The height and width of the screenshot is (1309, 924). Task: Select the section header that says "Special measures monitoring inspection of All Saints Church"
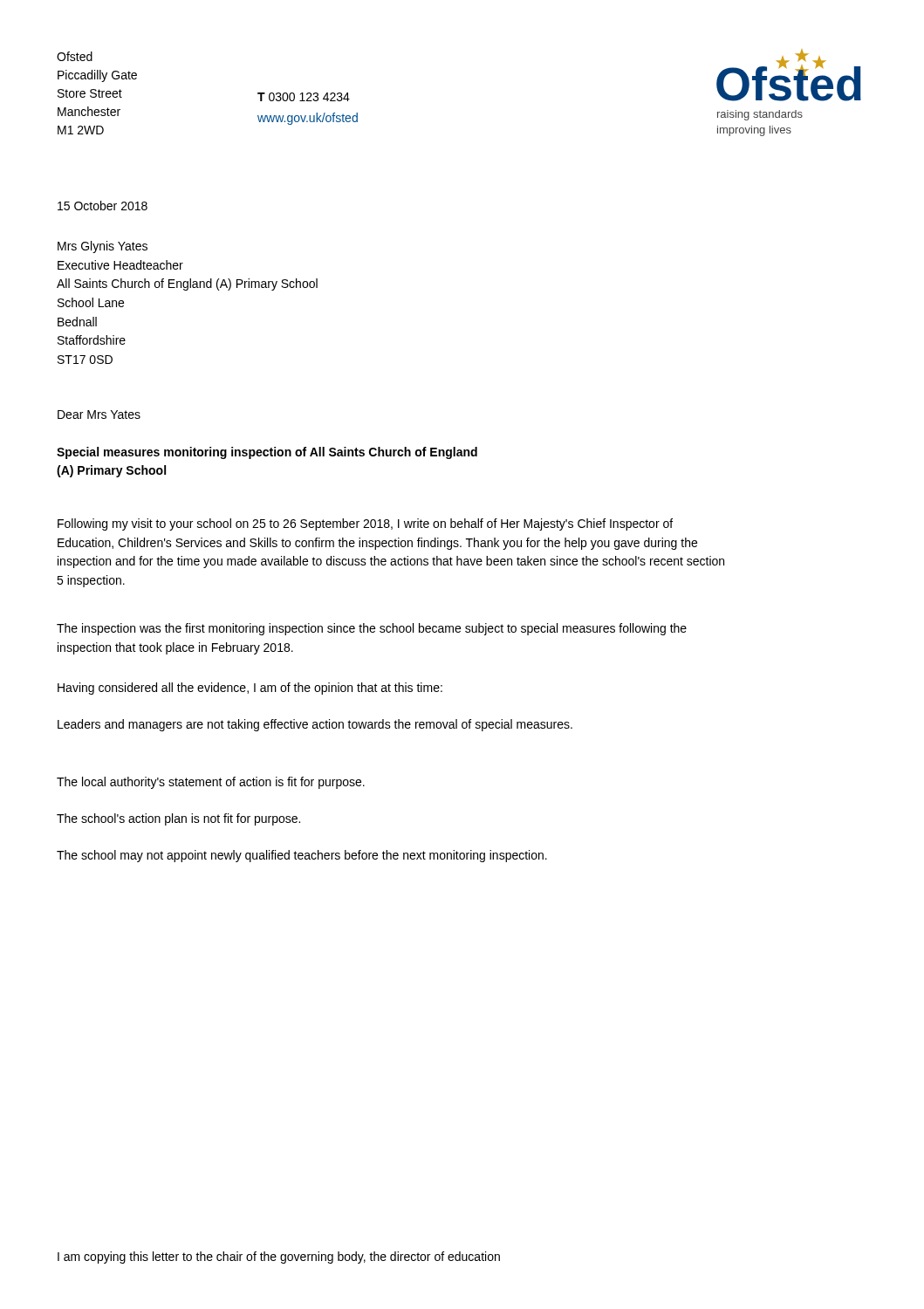click(x=267, y=461)
